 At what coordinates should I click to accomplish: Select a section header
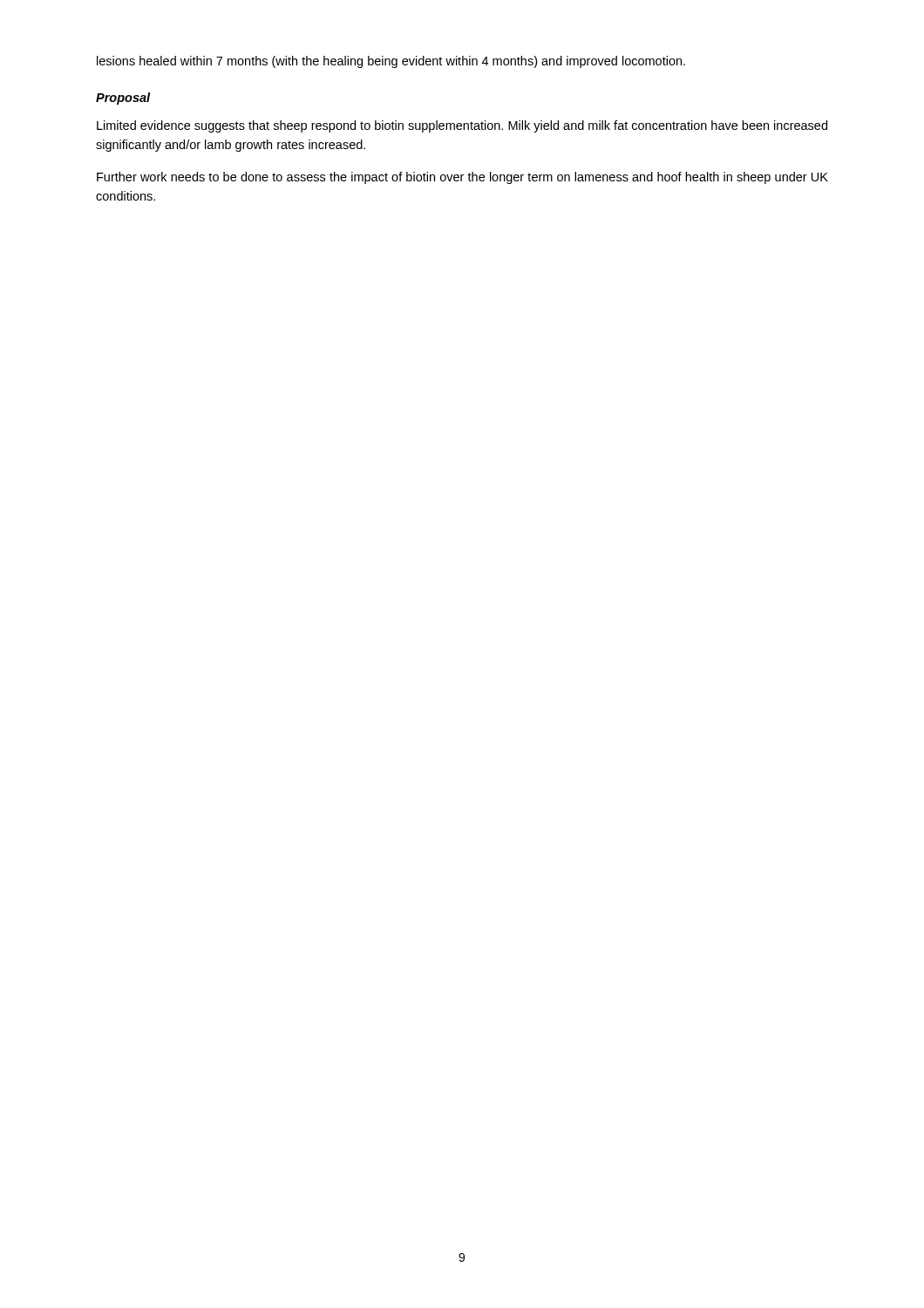pos(123,97)
